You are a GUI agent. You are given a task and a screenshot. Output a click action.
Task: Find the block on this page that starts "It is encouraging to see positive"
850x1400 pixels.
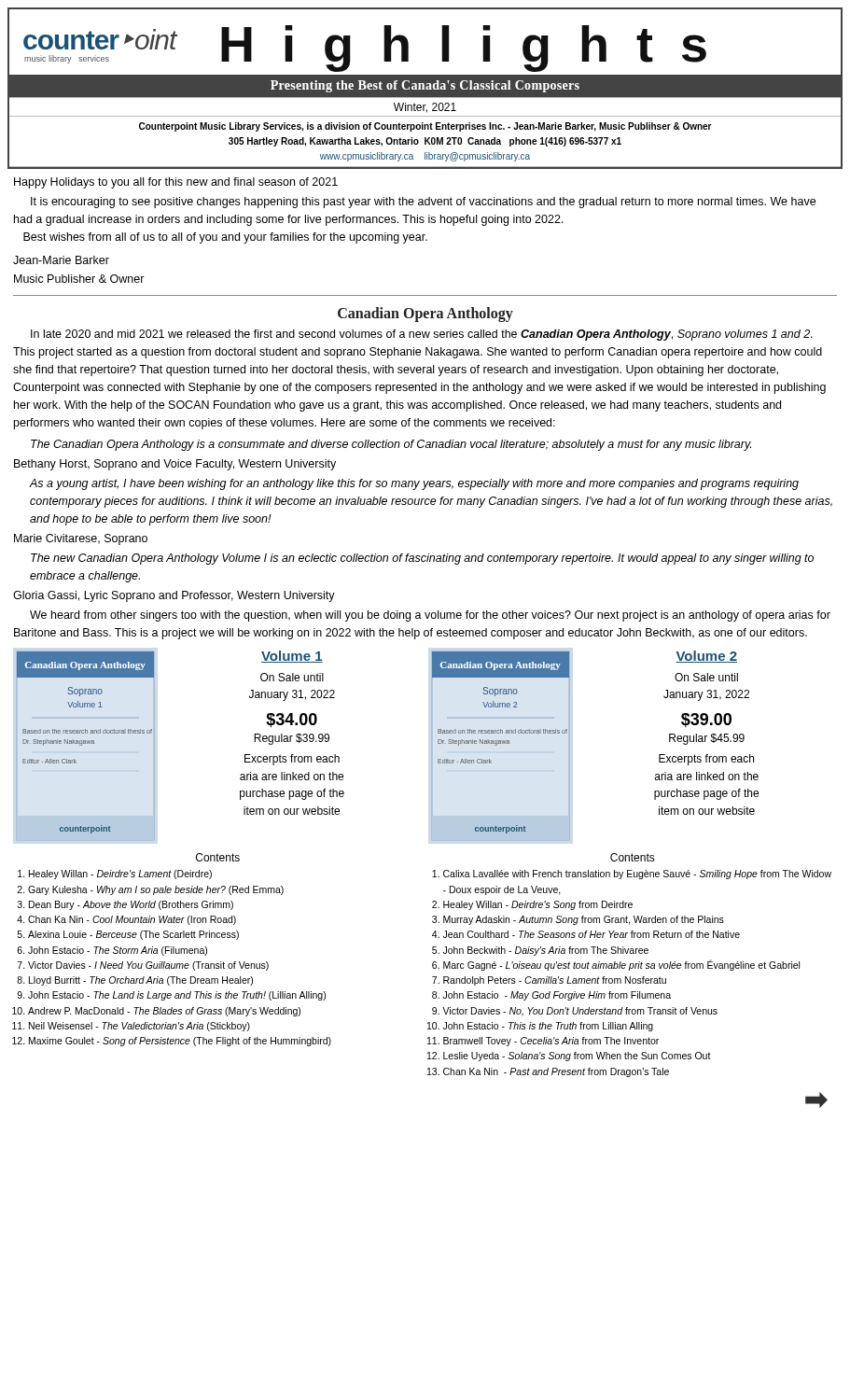(415, 219)
